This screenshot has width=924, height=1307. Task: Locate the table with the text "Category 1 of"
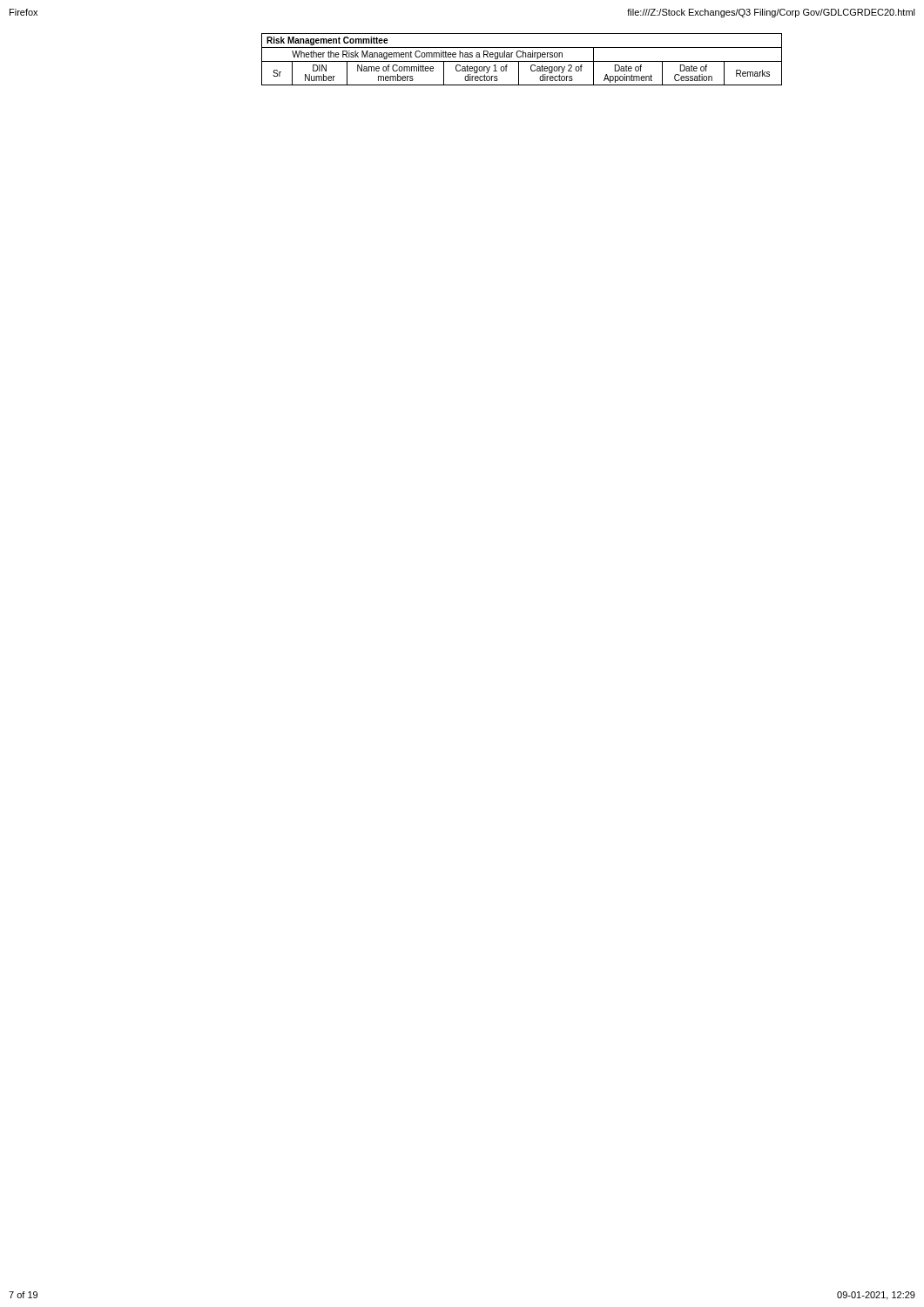tap(522, 59)
